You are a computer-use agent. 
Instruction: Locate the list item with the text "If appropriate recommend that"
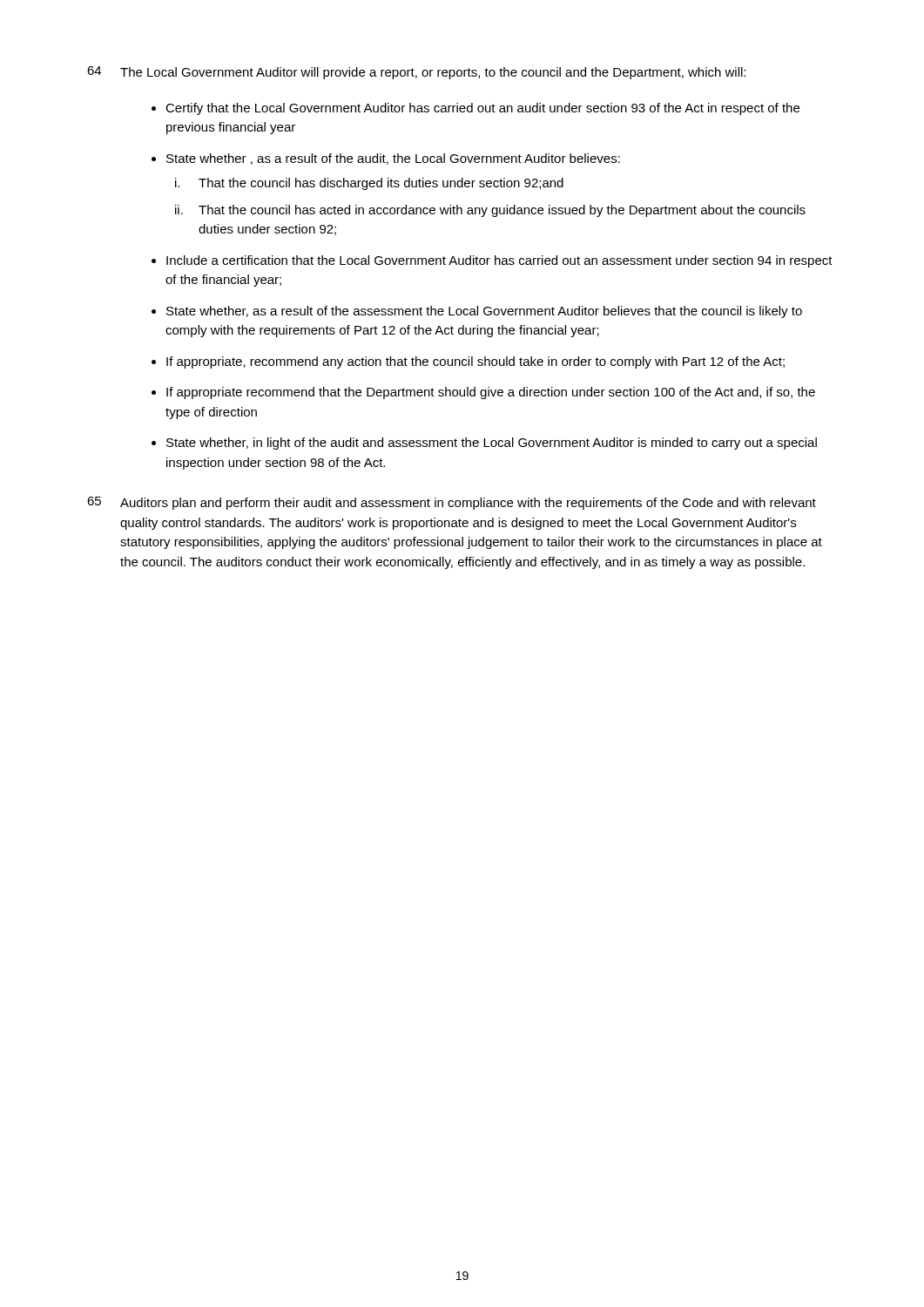(x=490, y=401)
